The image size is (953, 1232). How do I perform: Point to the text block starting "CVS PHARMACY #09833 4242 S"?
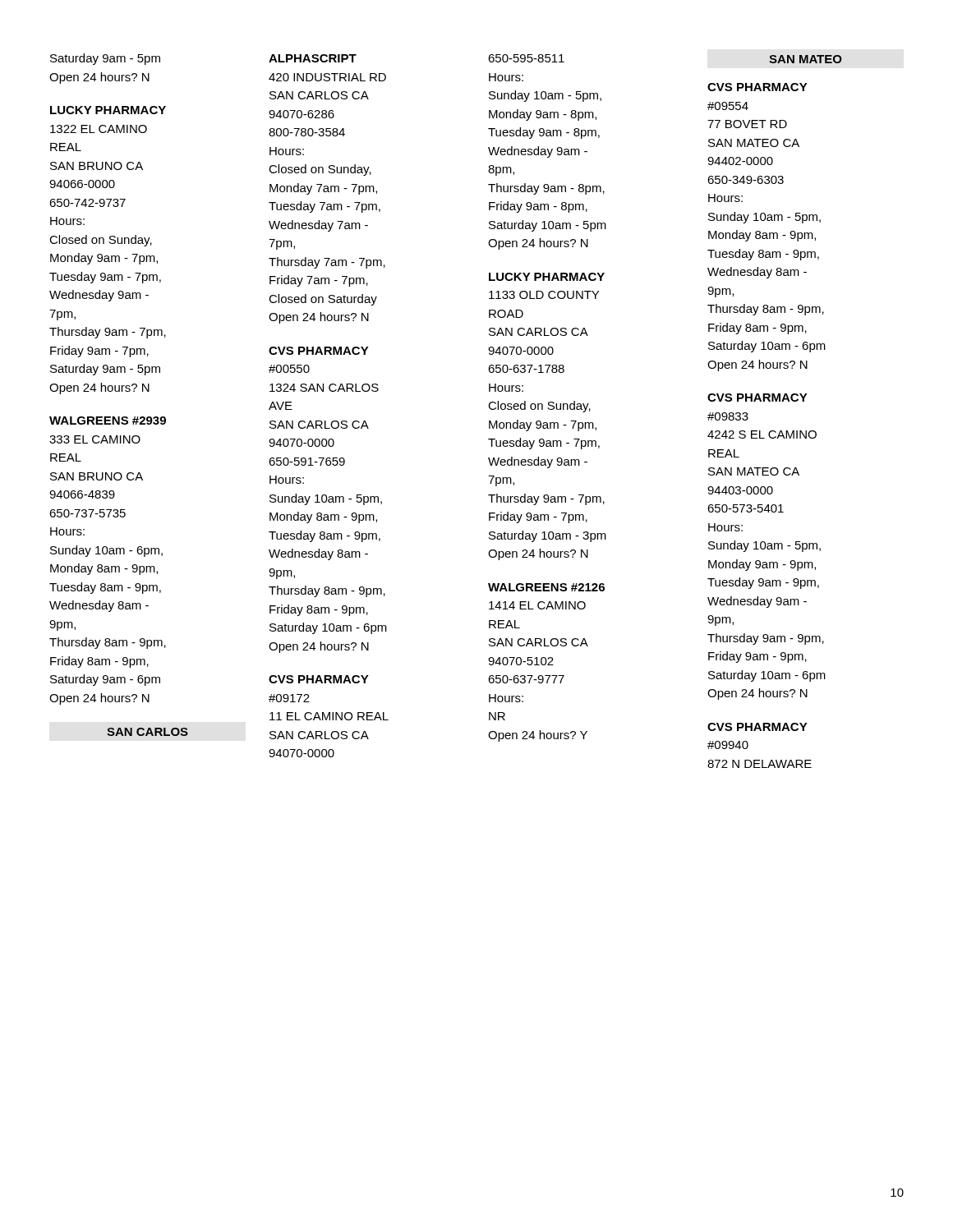767,545
